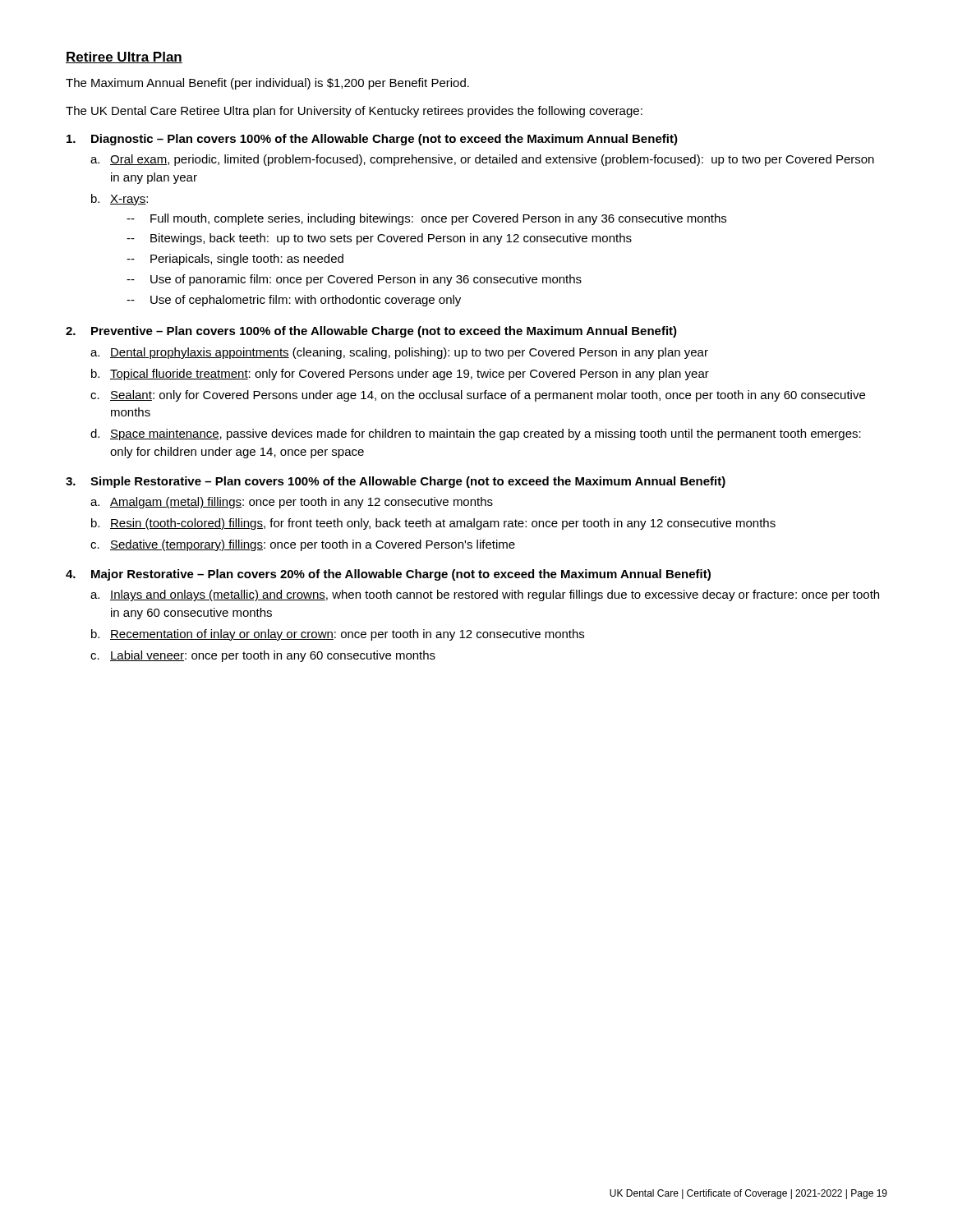Select the text block starting "The Maximum Annual Benefit (per individual) is"
The image size is (953, 1232).
[x=268, y=83]
